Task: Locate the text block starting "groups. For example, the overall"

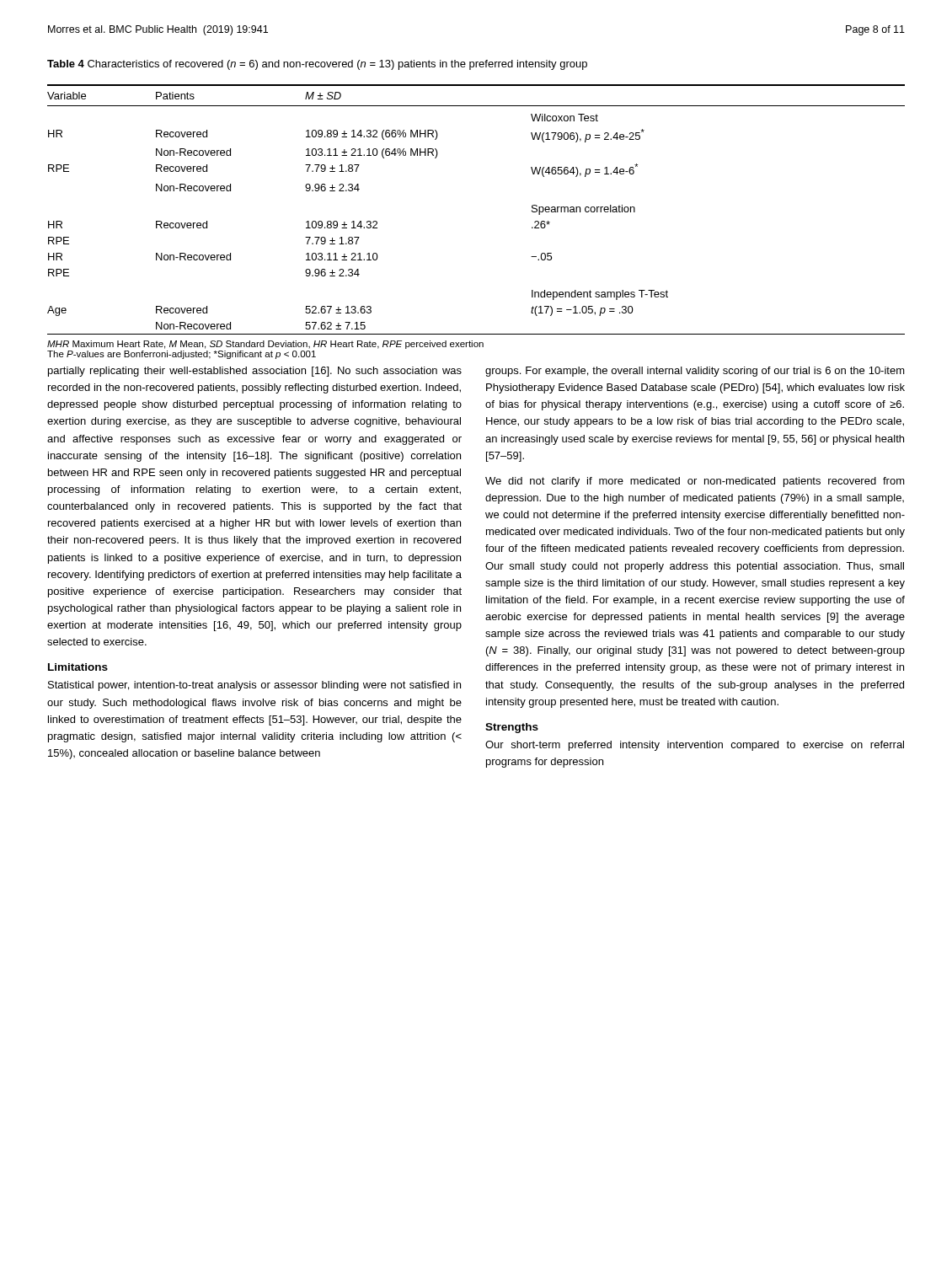Action: coord(695,413)
